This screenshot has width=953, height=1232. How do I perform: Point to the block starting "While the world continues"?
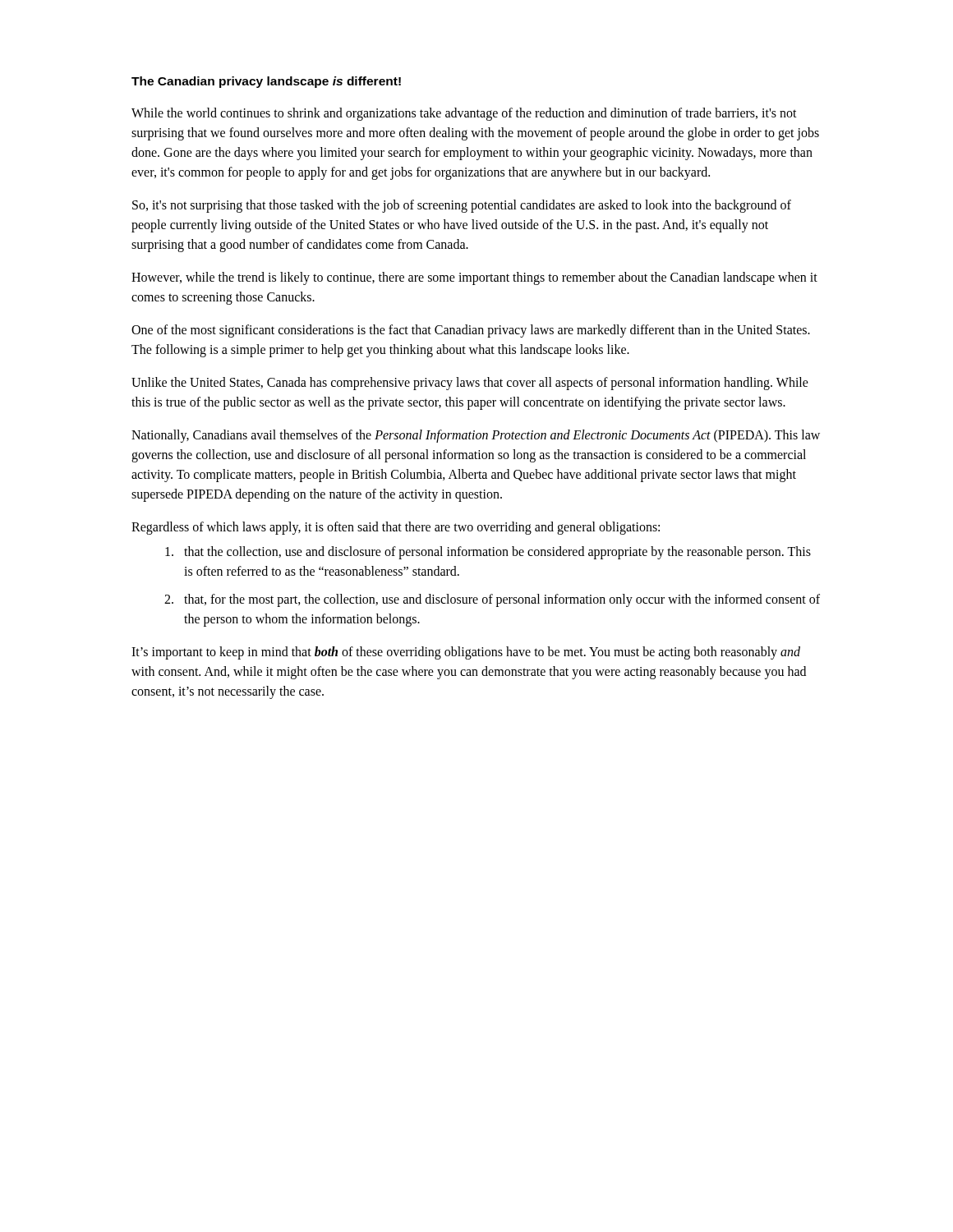point(475,142)
